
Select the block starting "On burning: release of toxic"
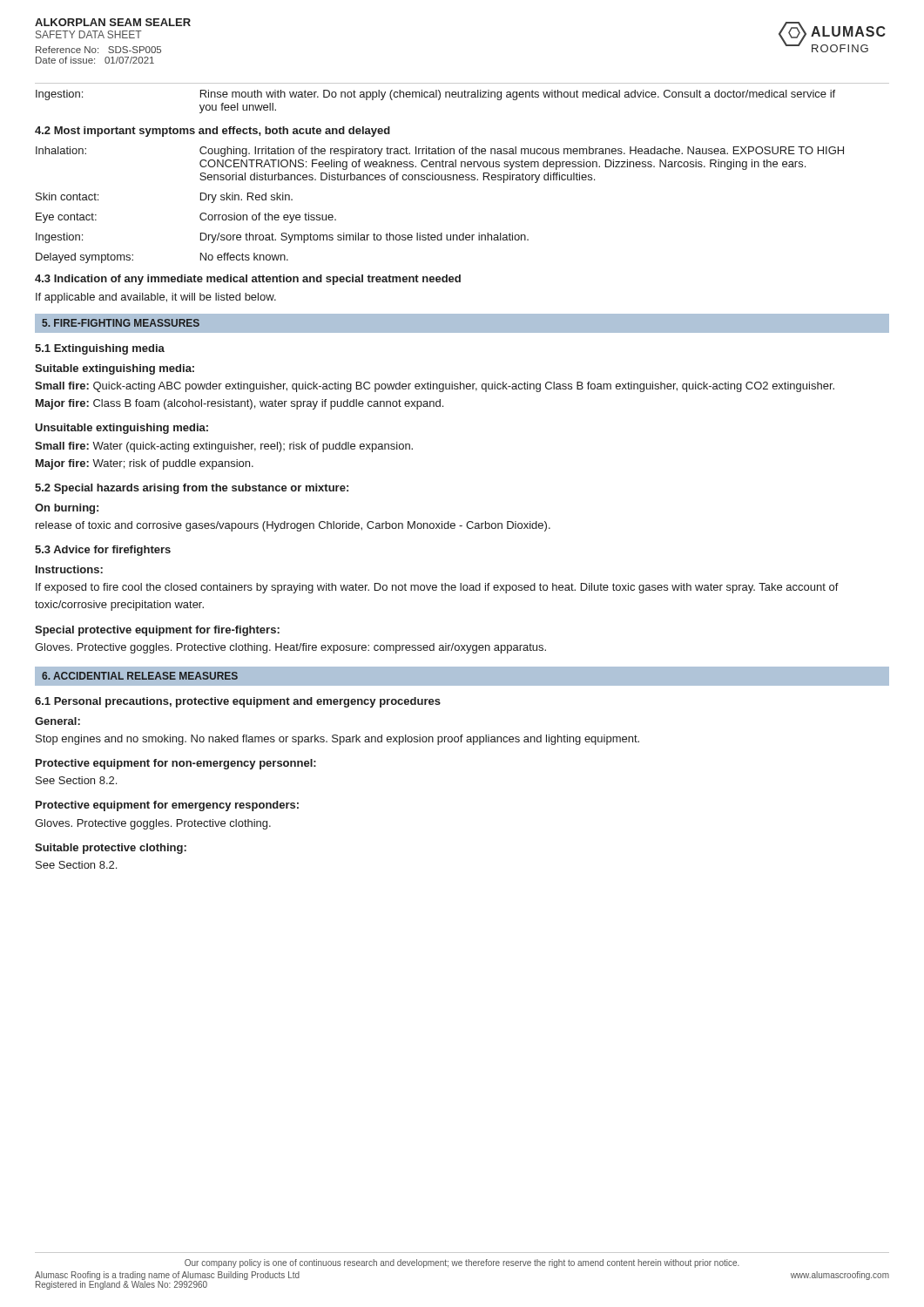[462, 517]
